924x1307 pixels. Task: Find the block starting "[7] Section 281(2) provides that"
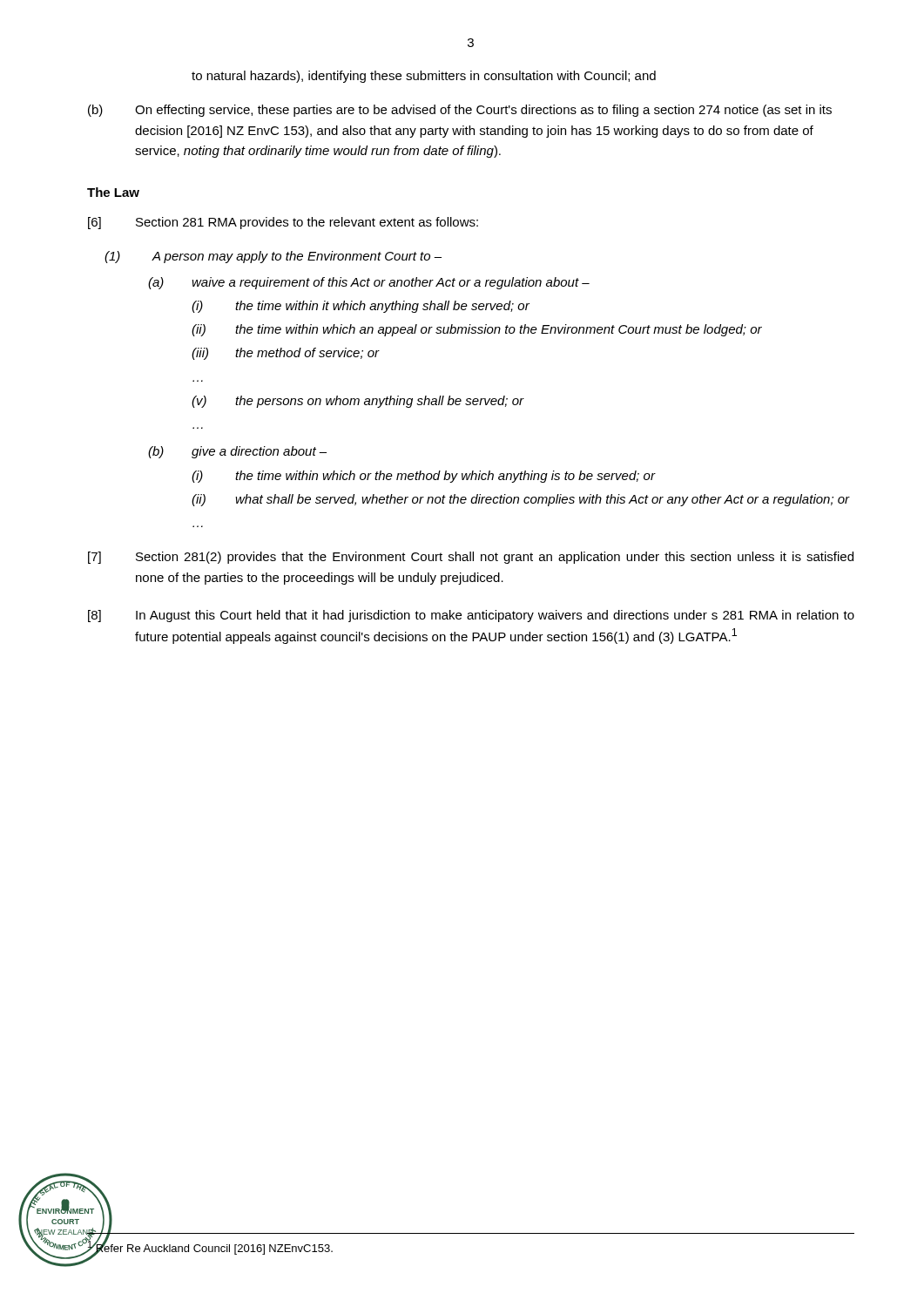[471, 567]
